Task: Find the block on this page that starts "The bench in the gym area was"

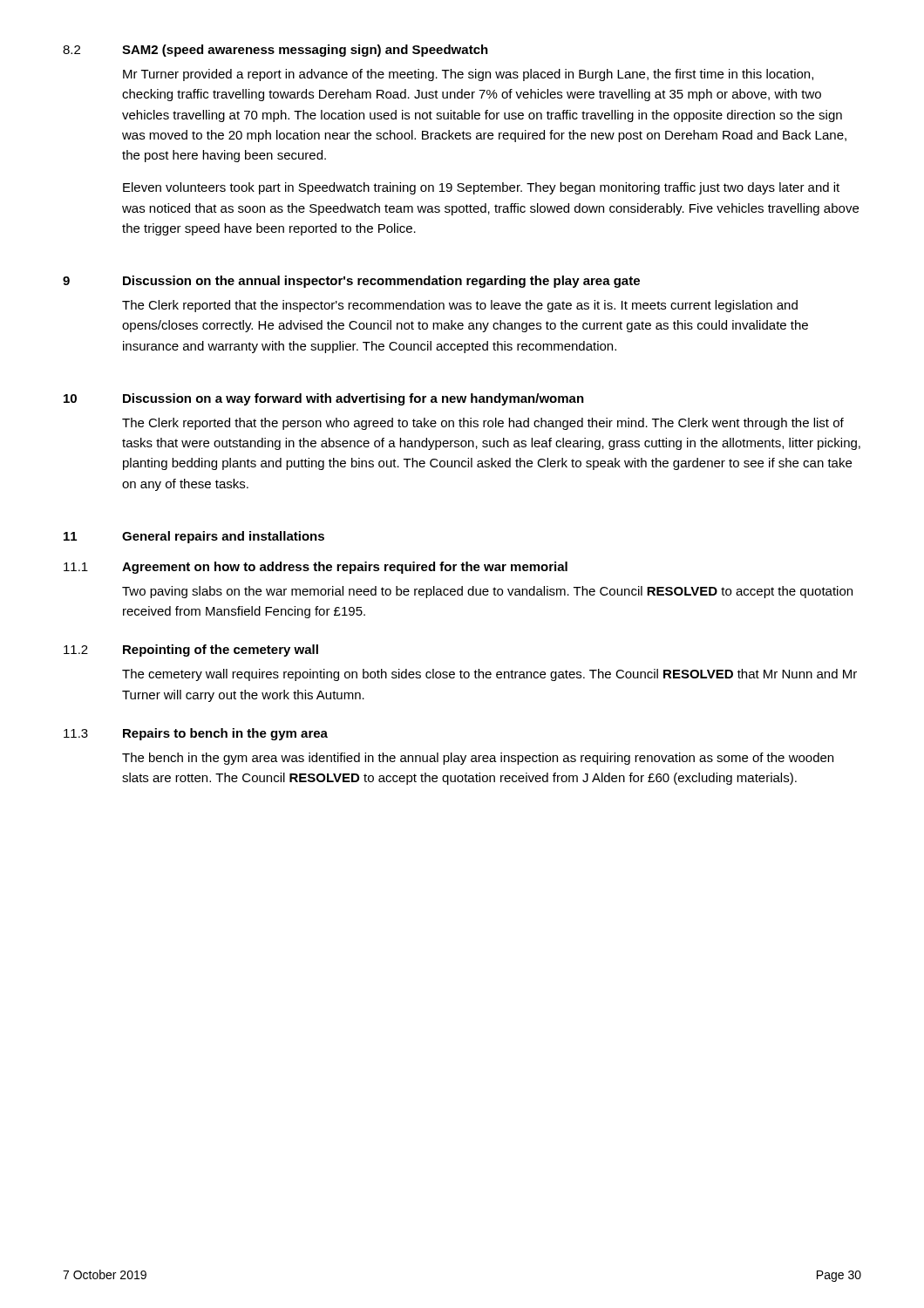Action: pos(478,767)
